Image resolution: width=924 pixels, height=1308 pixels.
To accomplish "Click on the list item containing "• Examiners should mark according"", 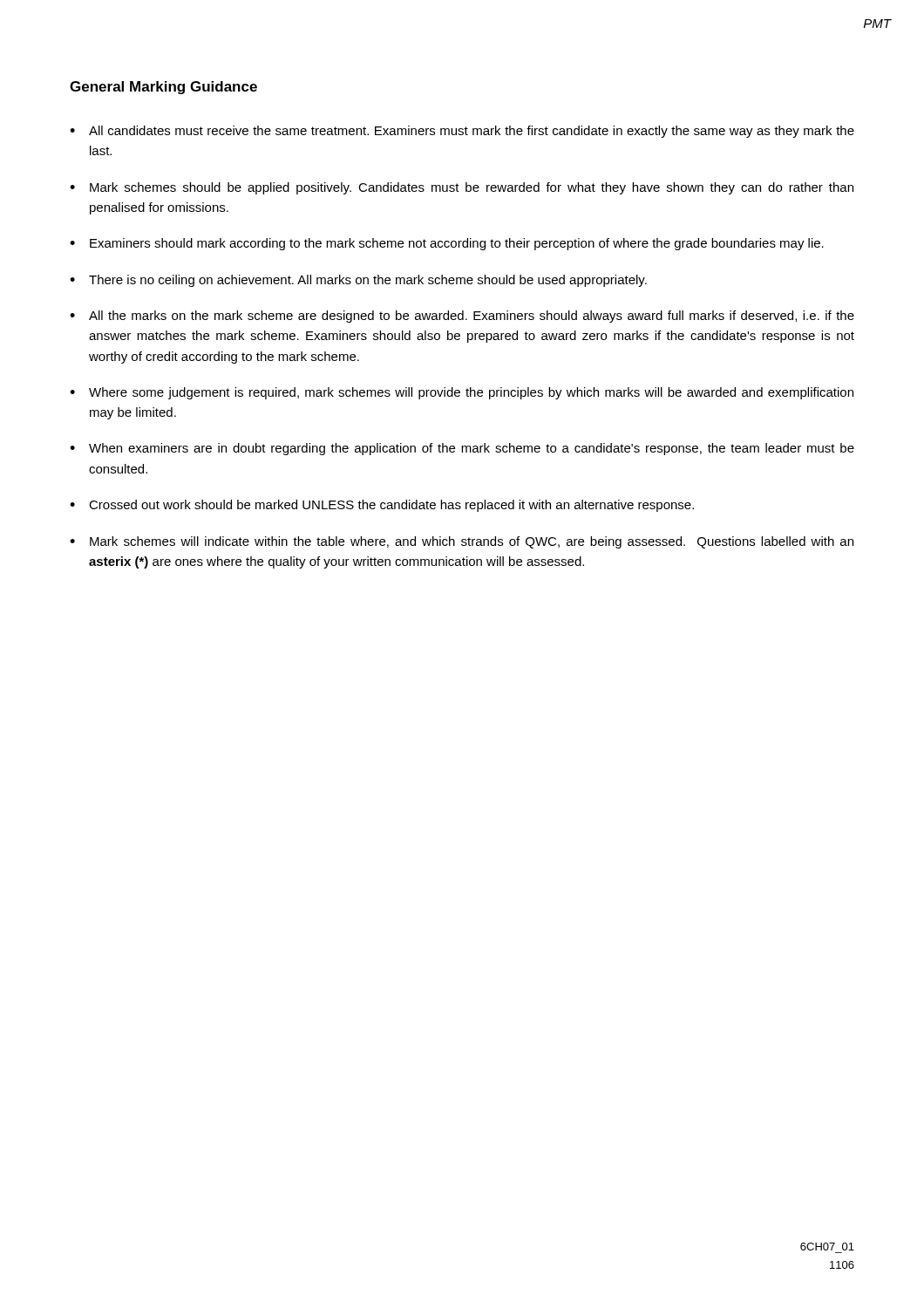I will (462, 243).
